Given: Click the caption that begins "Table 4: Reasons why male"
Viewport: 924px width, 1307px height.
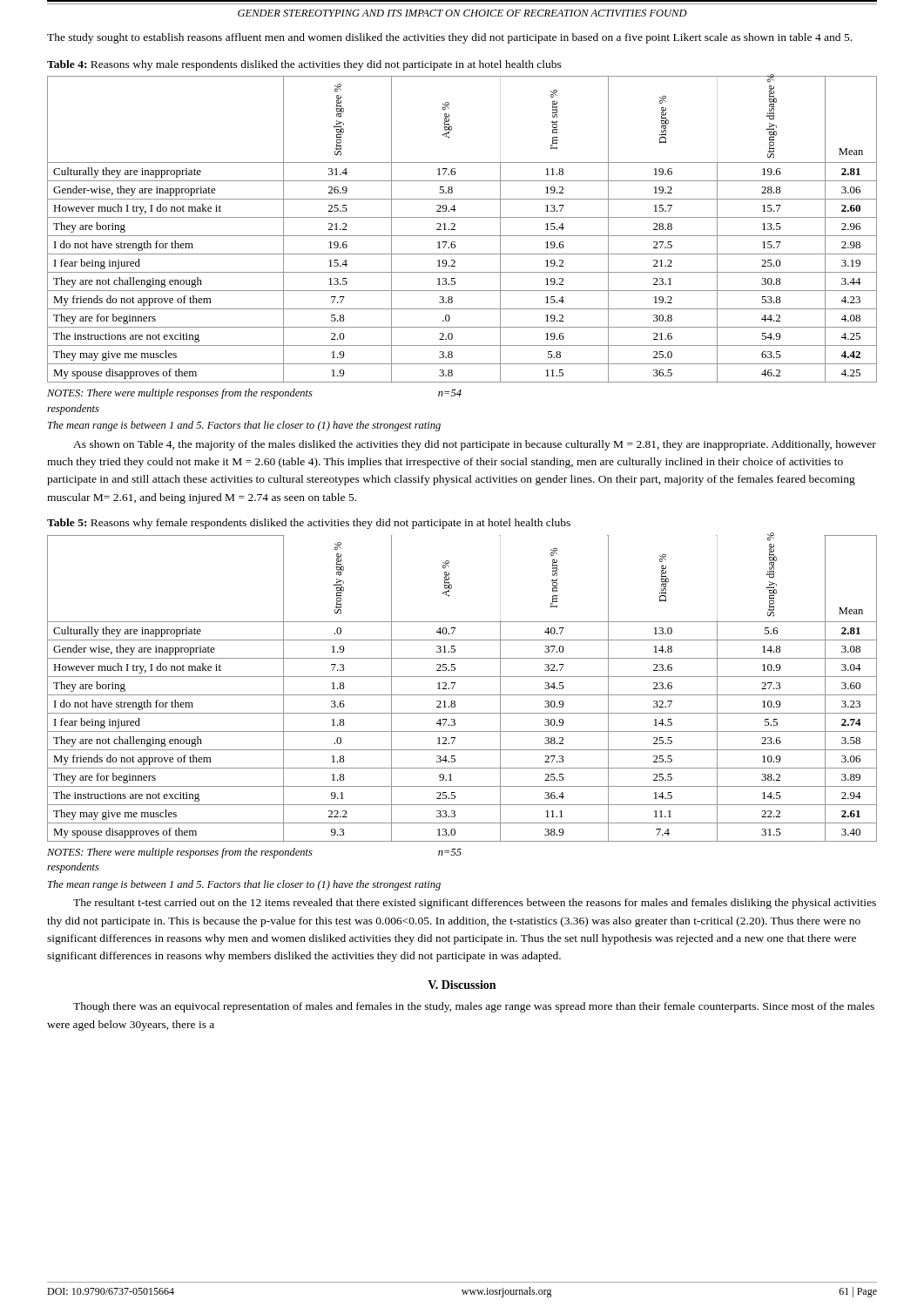Looking at the screenshot, I should pyautogui.click(x=304, y=64).
